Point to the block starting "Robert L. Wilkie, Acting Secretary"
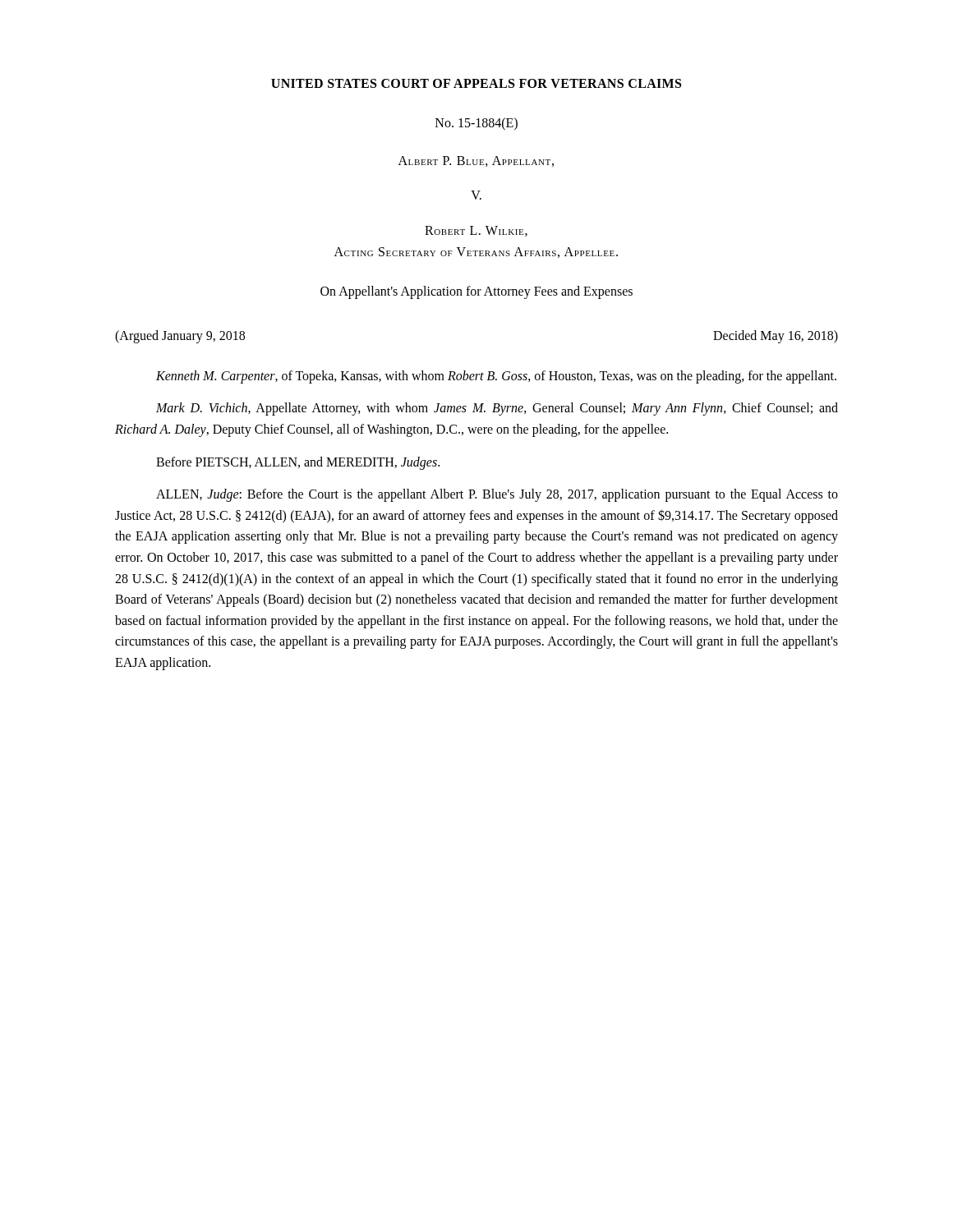The height and width of the screenshot is (1232, 953). (x=476, y=241)
